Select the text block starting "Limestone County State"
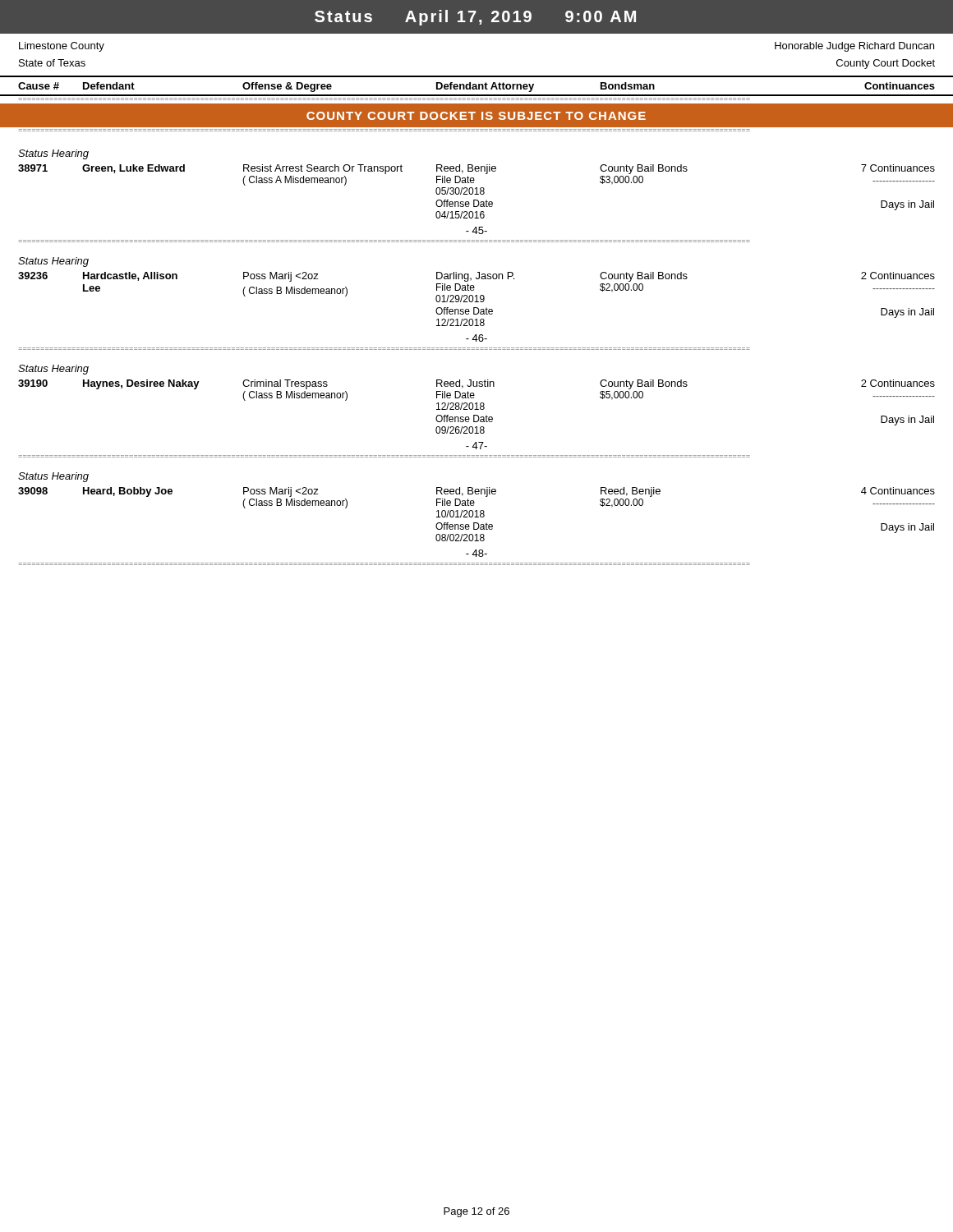This screenshot has width=953, height=1232. 61,54
